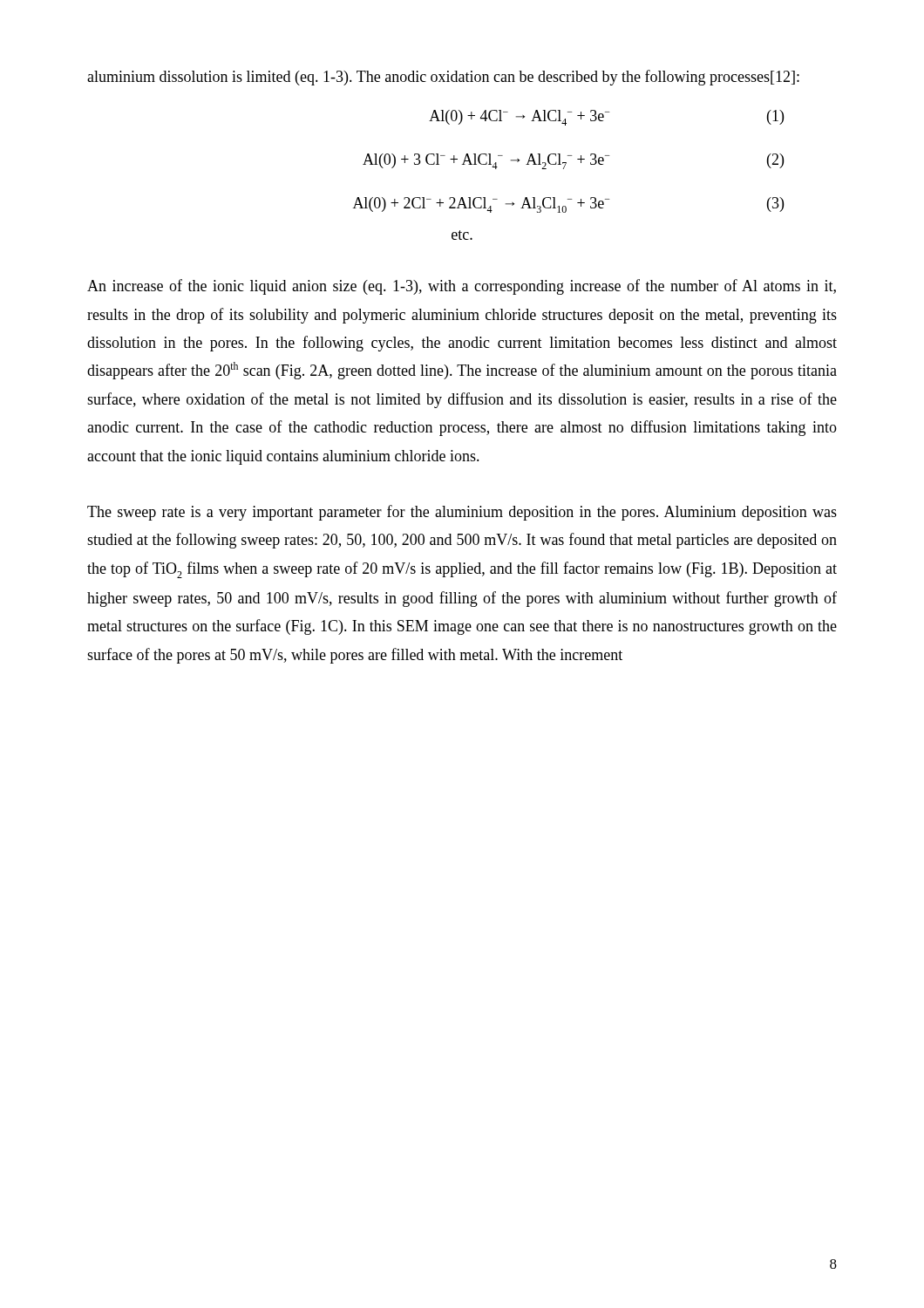
Task: Select the text block containing "The sweep rate is"
Action: [x=462, y=583]
